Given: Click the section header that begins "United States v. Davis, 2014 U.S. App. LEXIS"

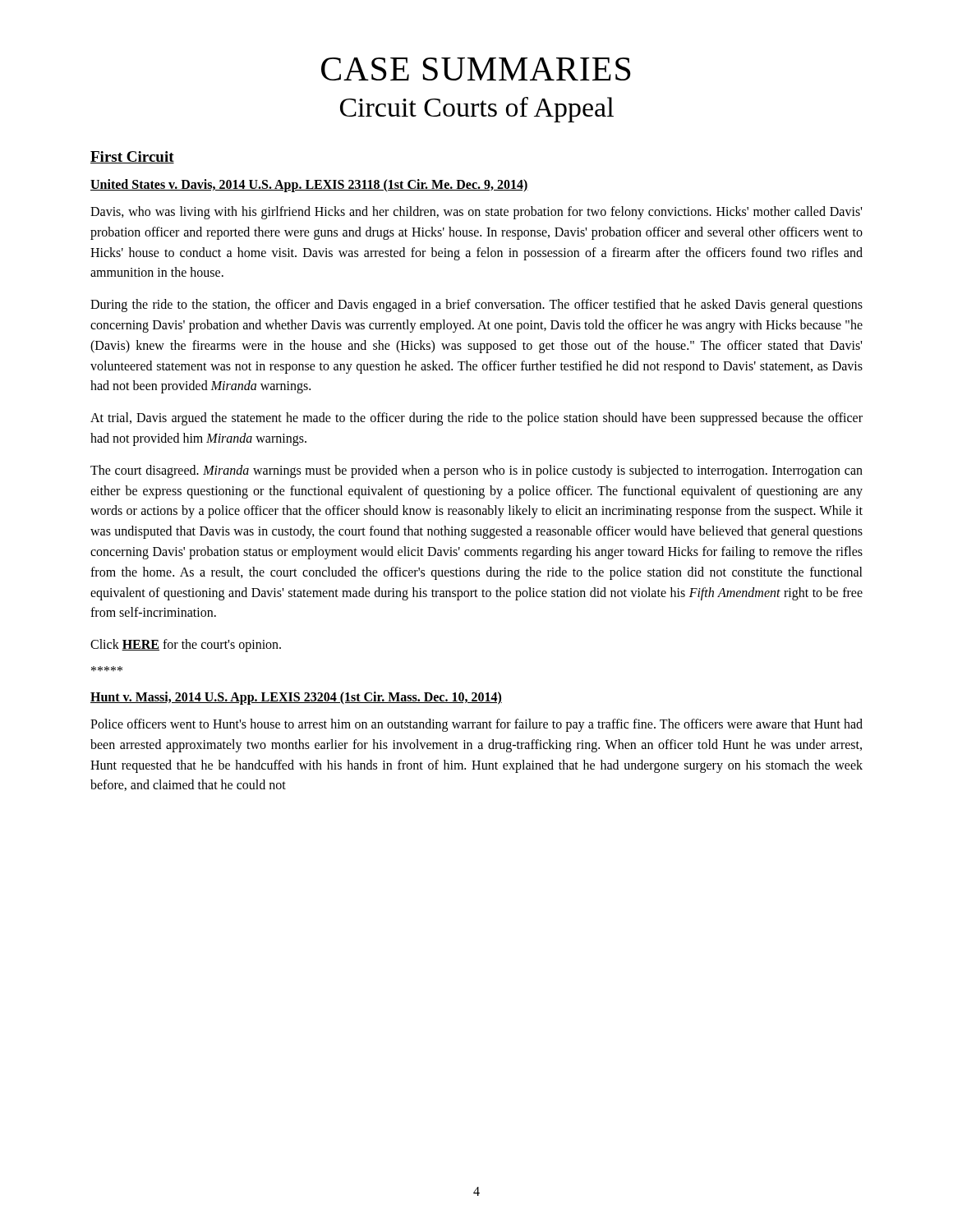Looking at the screenshot, I should point(309,184).
